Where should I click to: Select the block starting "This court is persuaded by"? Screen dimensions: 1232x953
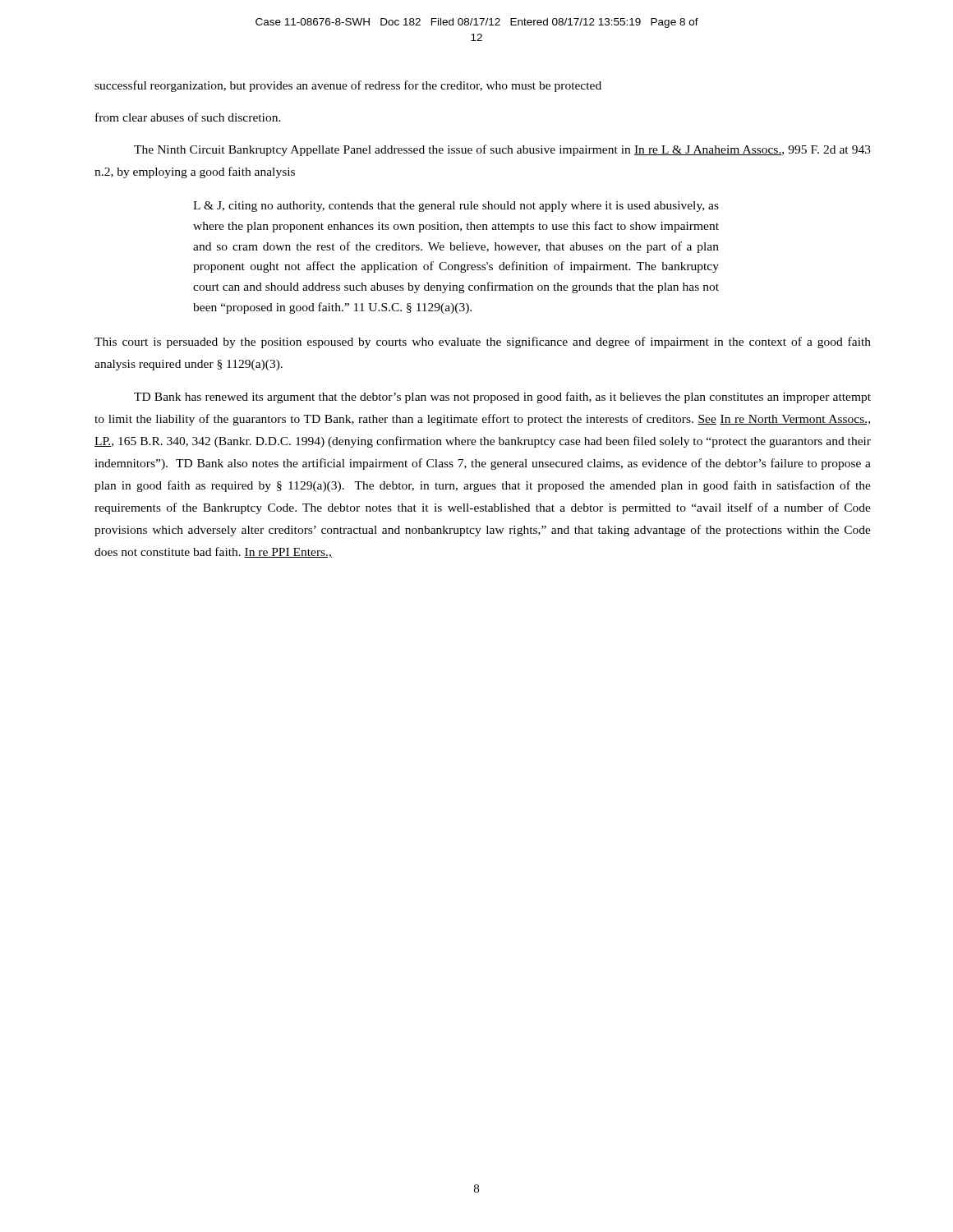point(483,353)
